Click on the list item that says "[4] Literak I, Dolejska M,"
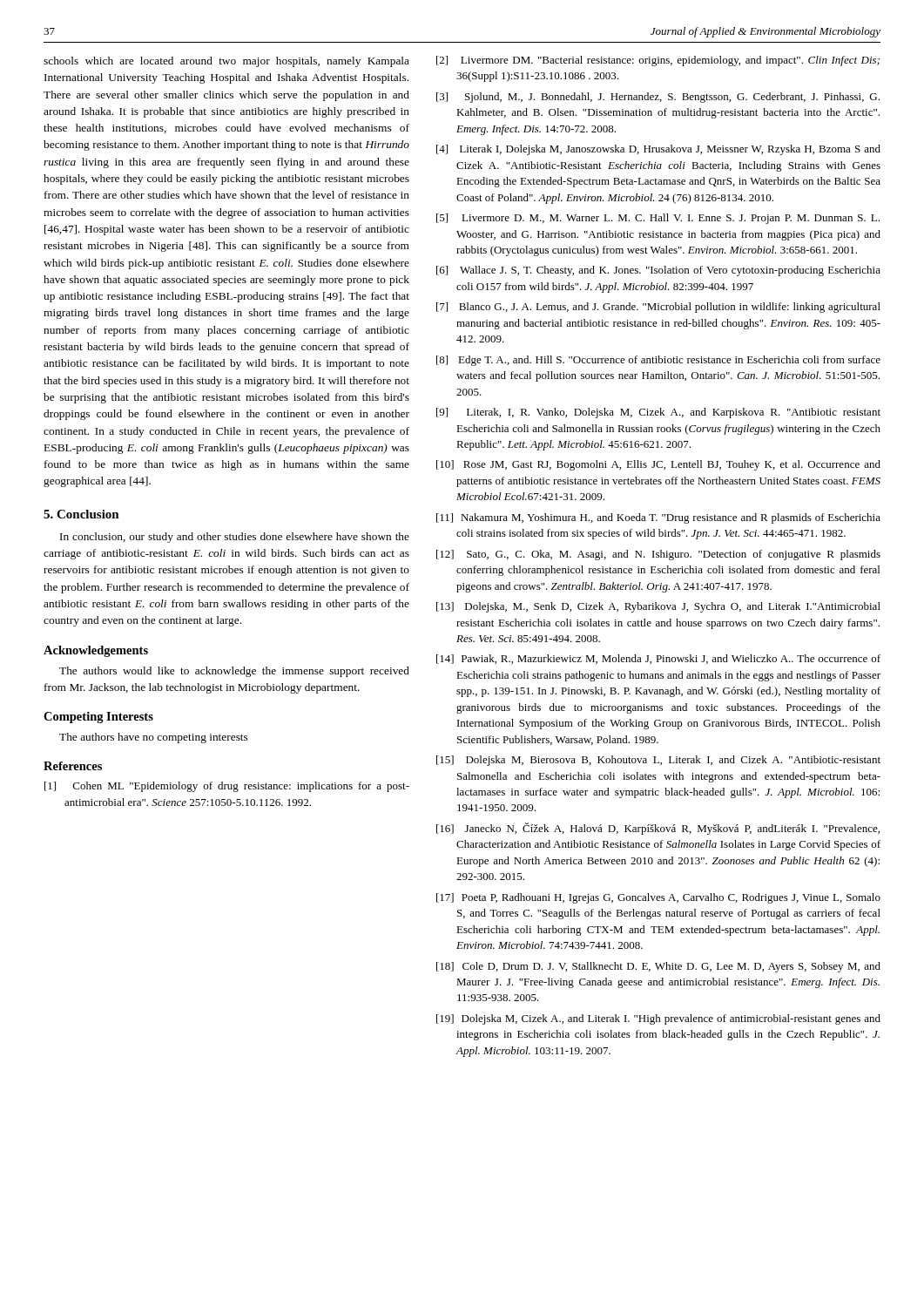The image size is (924, 1307). point(658,173)
